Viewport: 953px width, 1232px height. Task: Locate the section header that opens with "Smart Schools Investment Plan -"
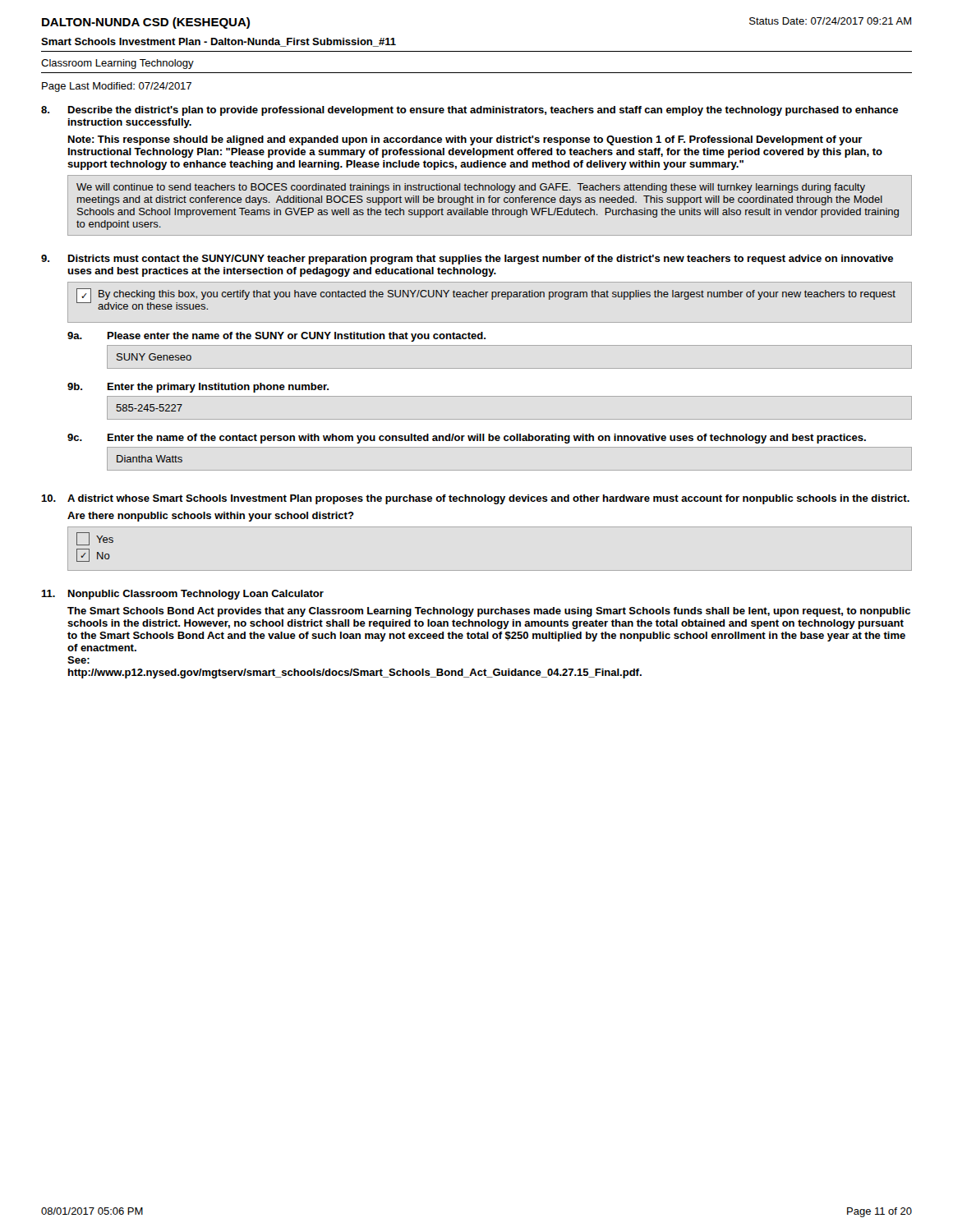(219, 42)
